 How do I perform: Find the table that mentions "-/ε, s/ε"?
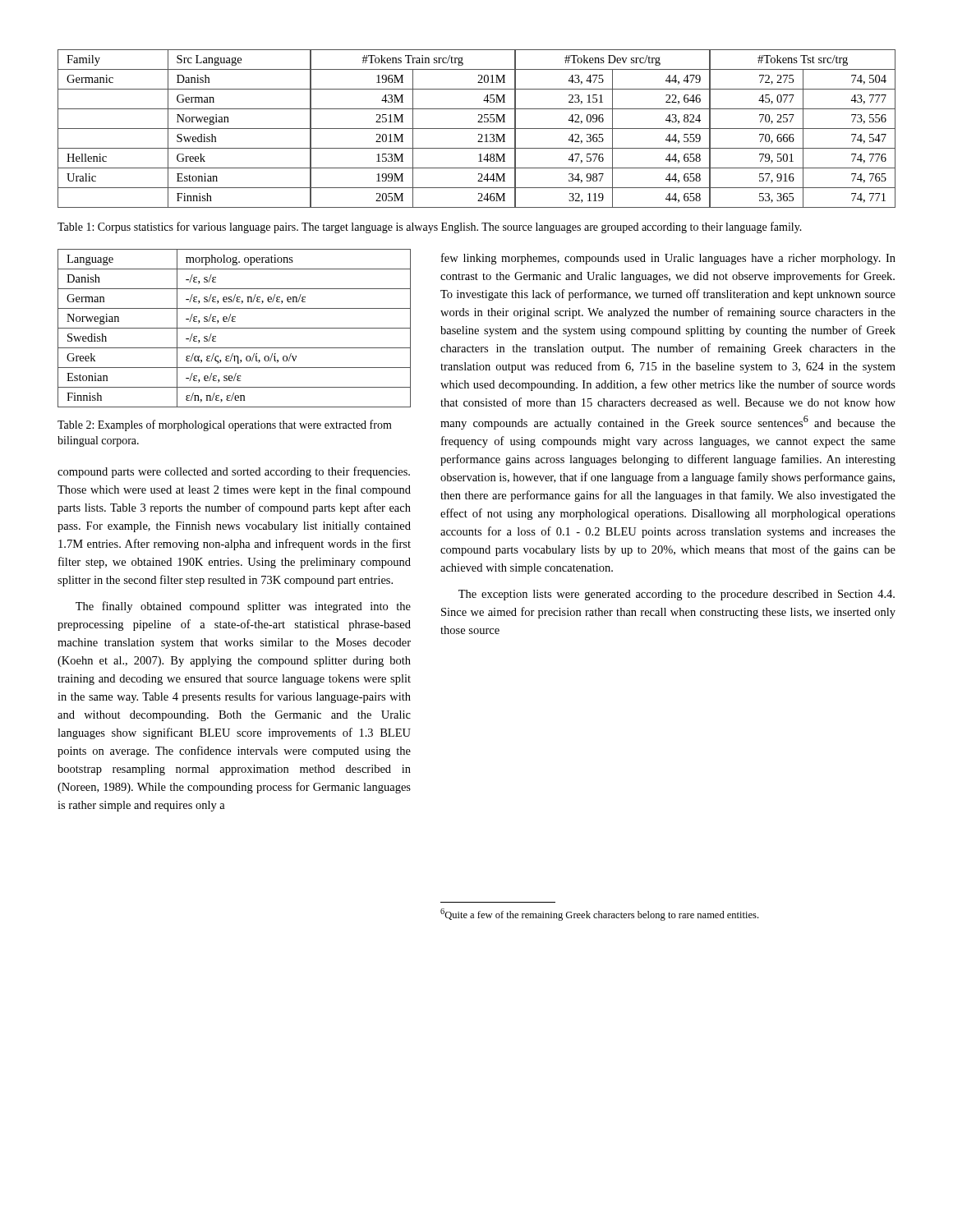234,328
